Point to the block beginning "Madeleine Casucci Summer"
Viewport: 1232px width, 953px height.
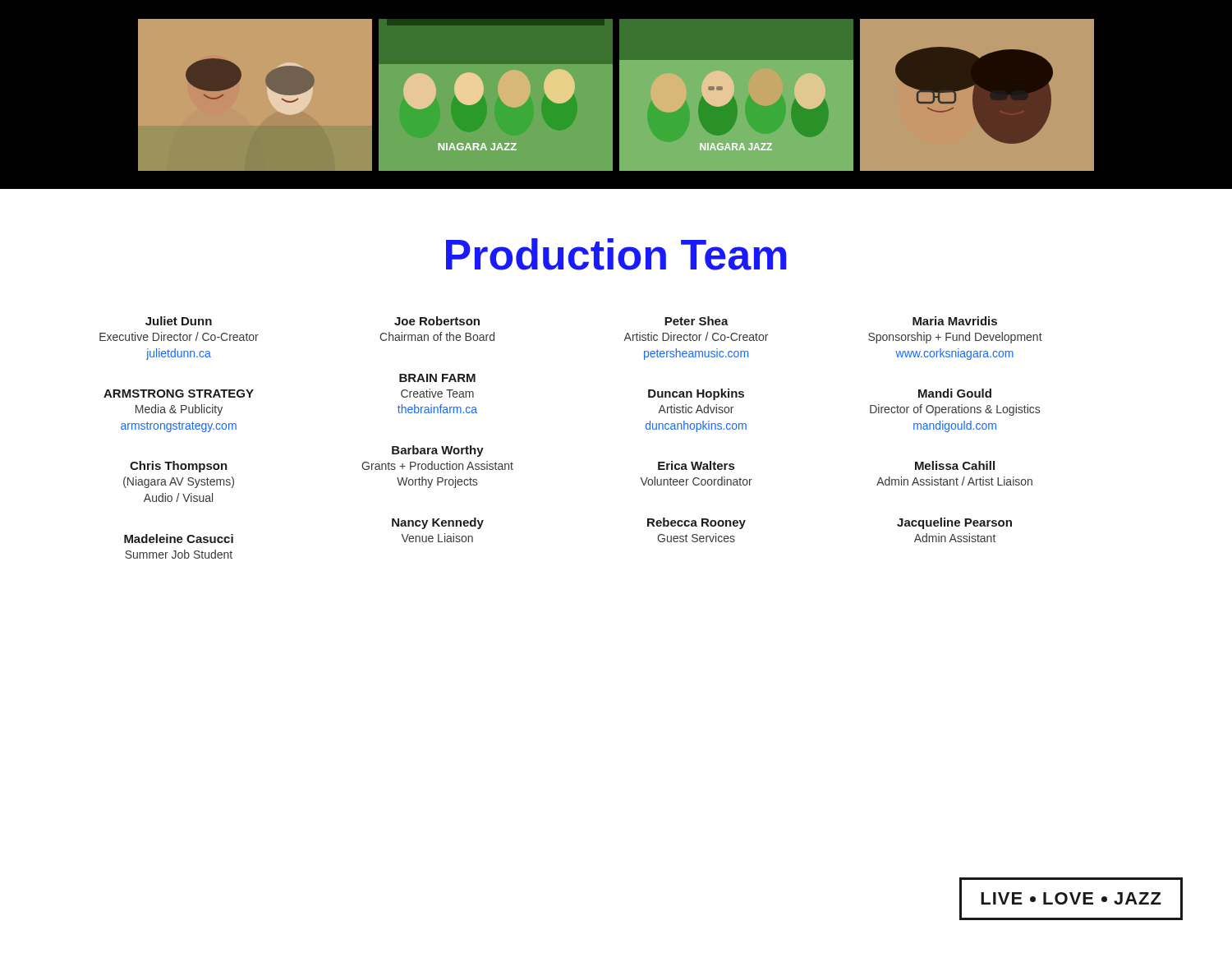(x=179, y=546)
